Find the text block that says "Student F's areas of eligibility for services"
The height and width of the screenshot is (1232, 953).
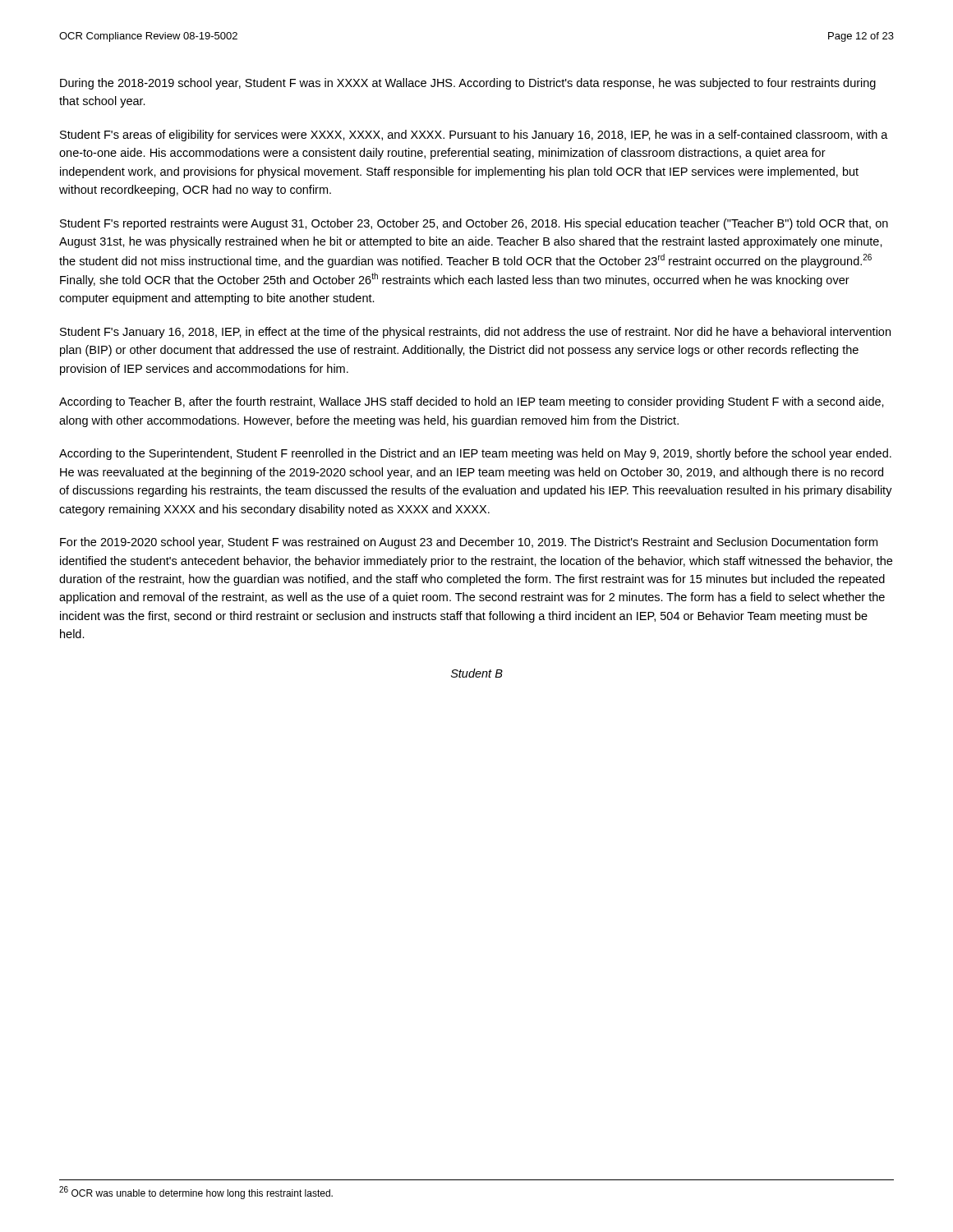(473, 162)
